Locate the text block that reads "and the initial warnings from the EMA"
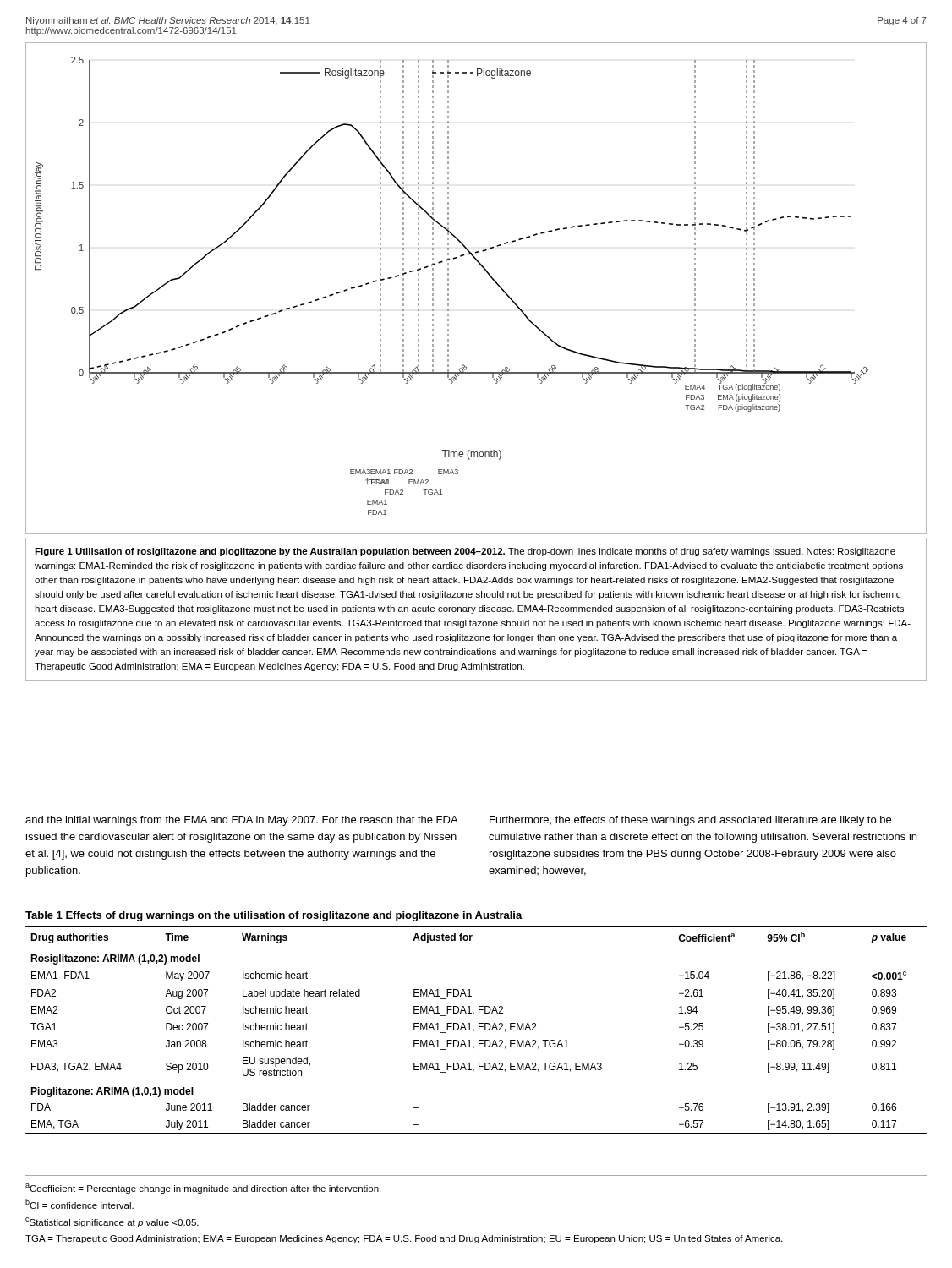The width and height of the screenshot is (952, 1268). click(241, 845)
